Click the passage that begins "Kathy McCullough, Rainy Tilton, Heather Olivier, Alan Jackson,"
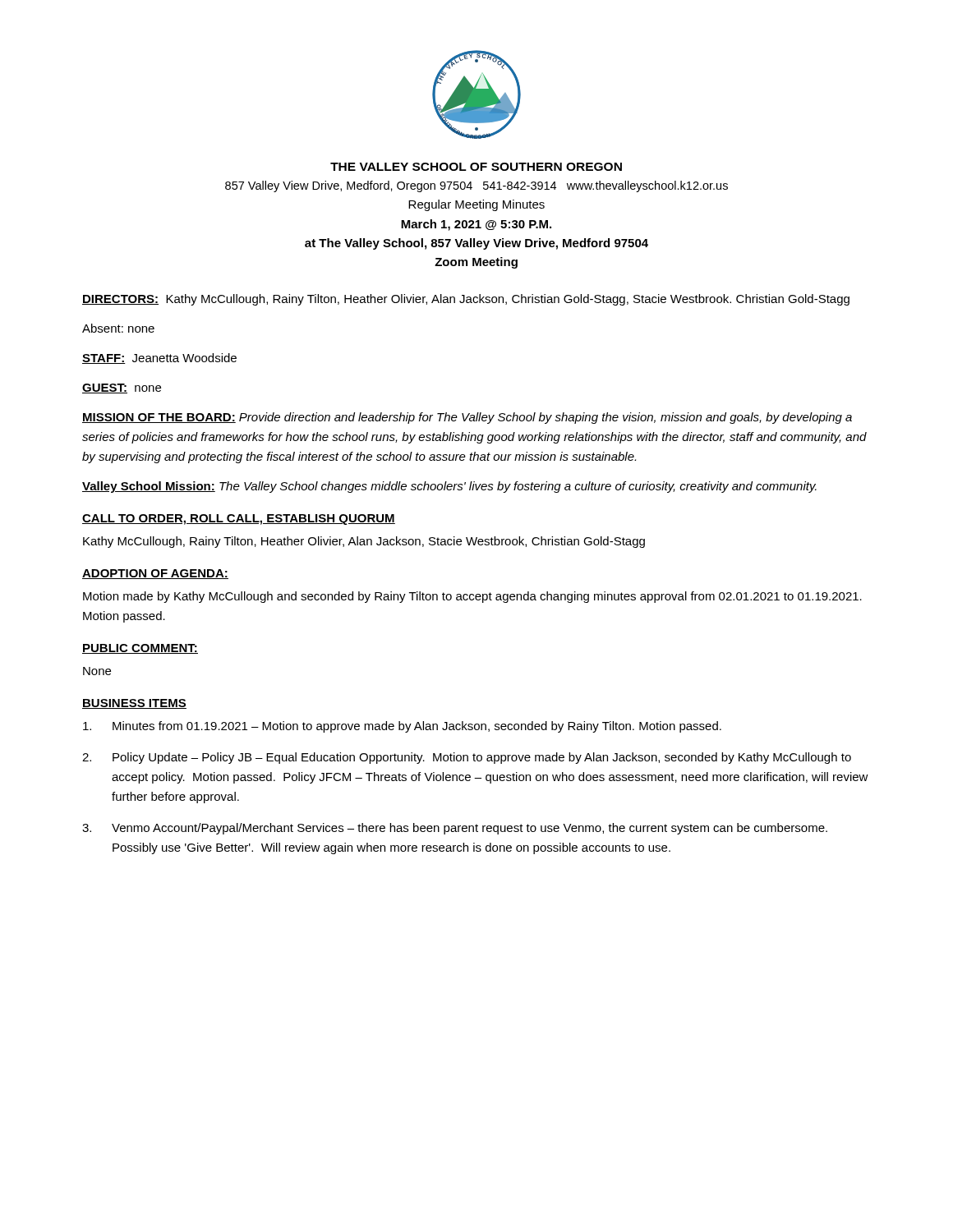953x1232 pixels. click(x=364, y=541)
